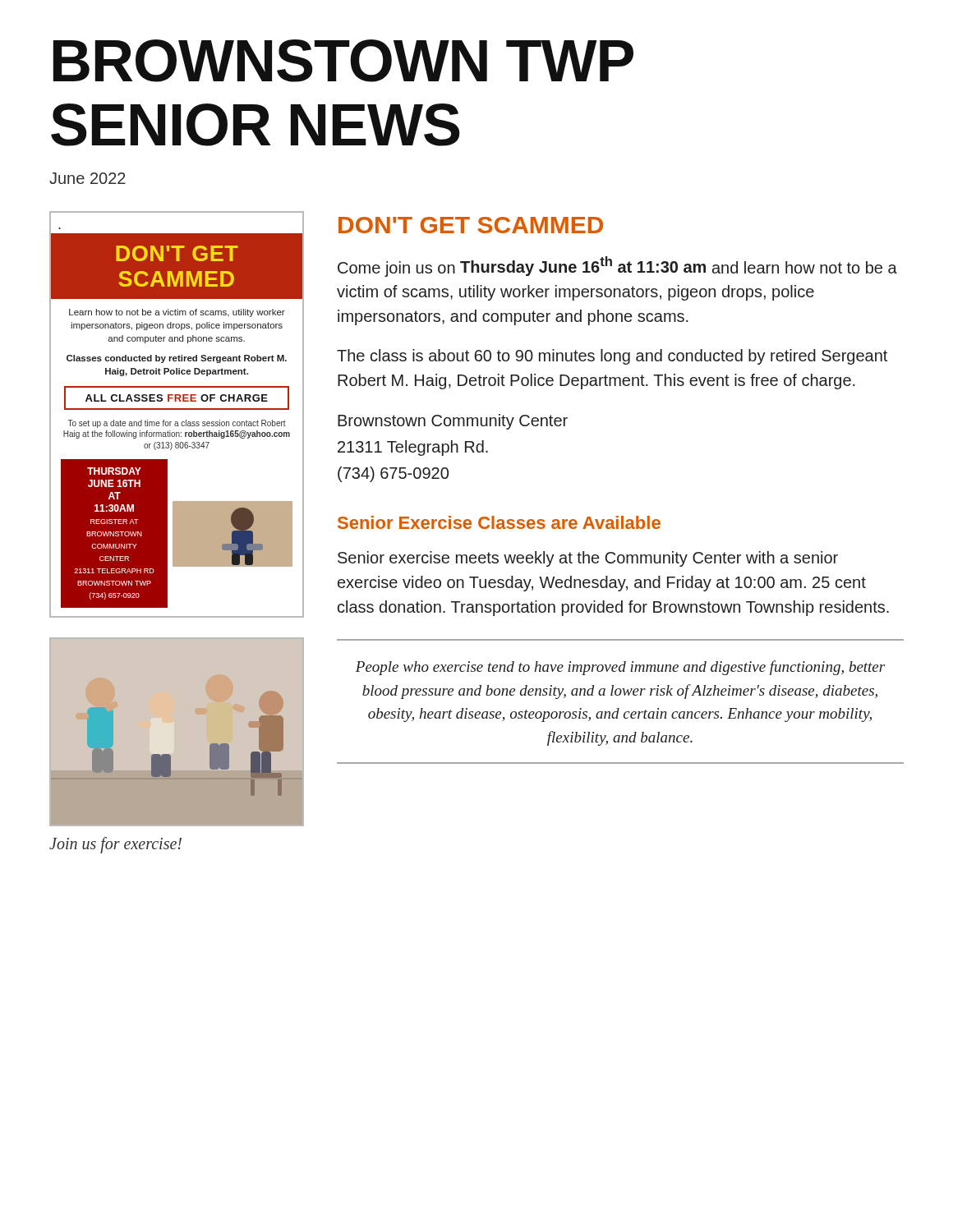Locate the photo

(177, 732)
